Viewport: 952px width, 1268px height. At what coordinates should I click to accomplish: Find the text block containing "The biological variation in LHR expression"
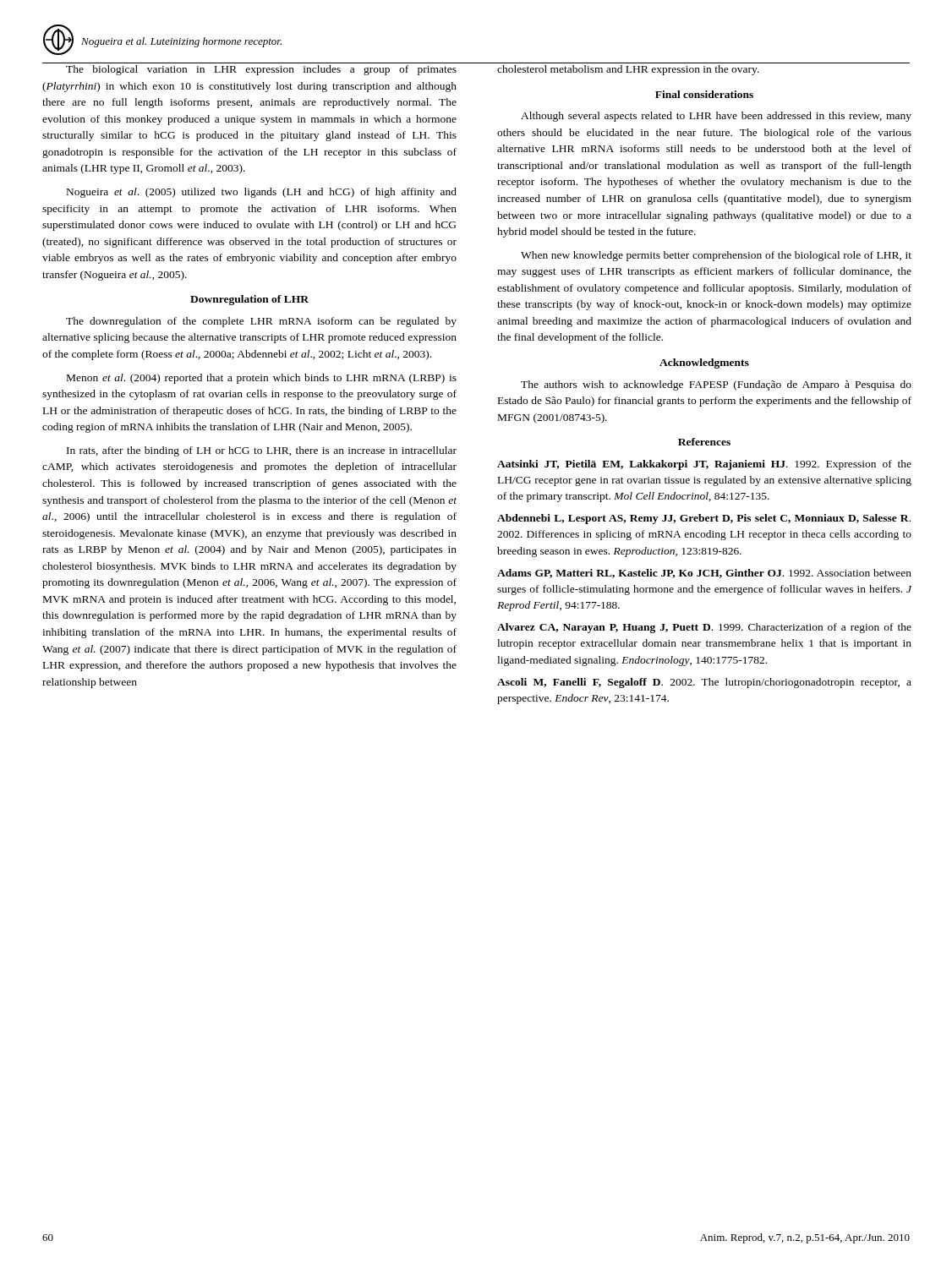(249, 119)
